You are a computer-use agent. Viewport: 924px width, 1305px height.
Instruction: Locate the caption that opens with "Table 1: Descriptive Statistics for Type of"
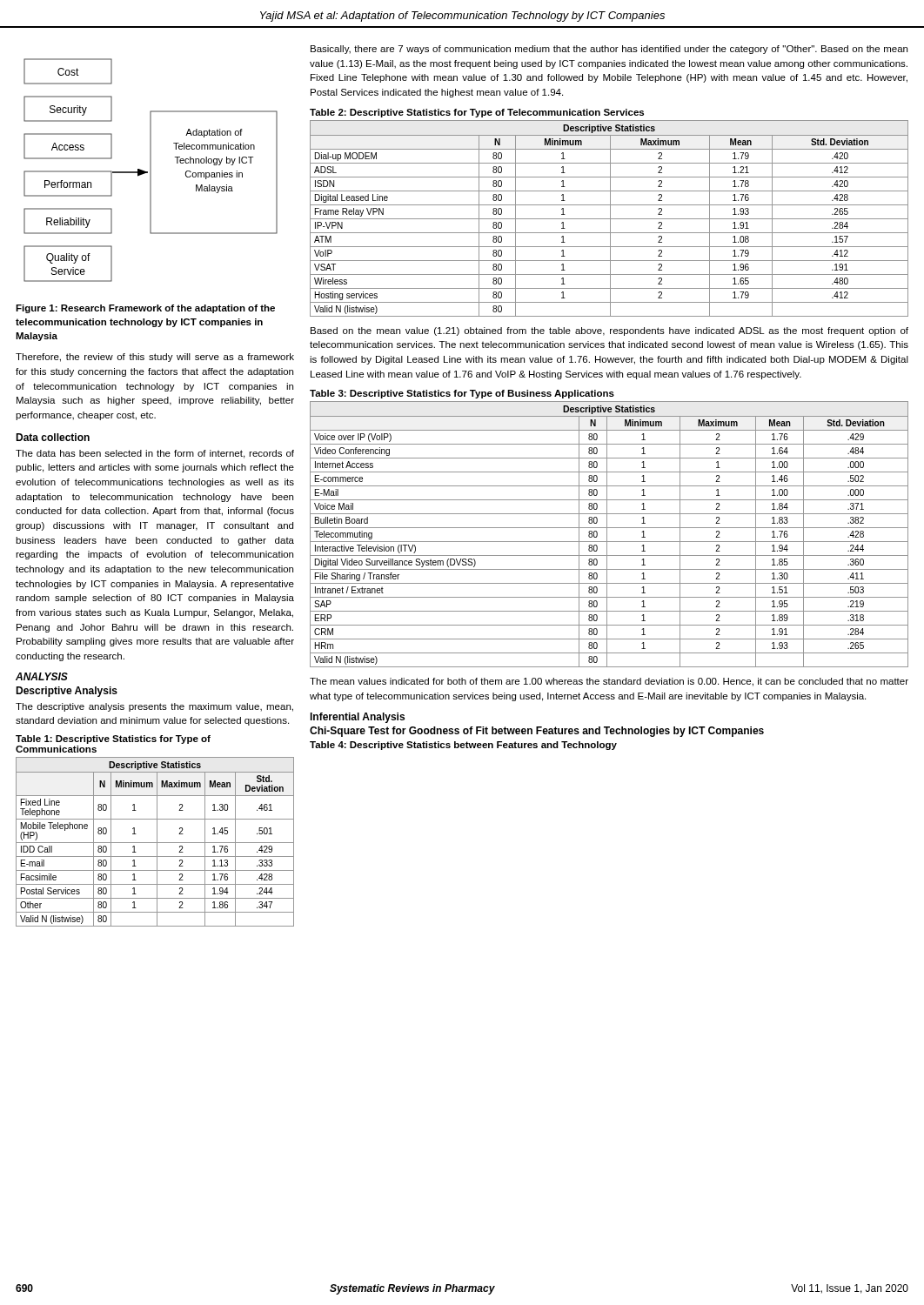113,744
